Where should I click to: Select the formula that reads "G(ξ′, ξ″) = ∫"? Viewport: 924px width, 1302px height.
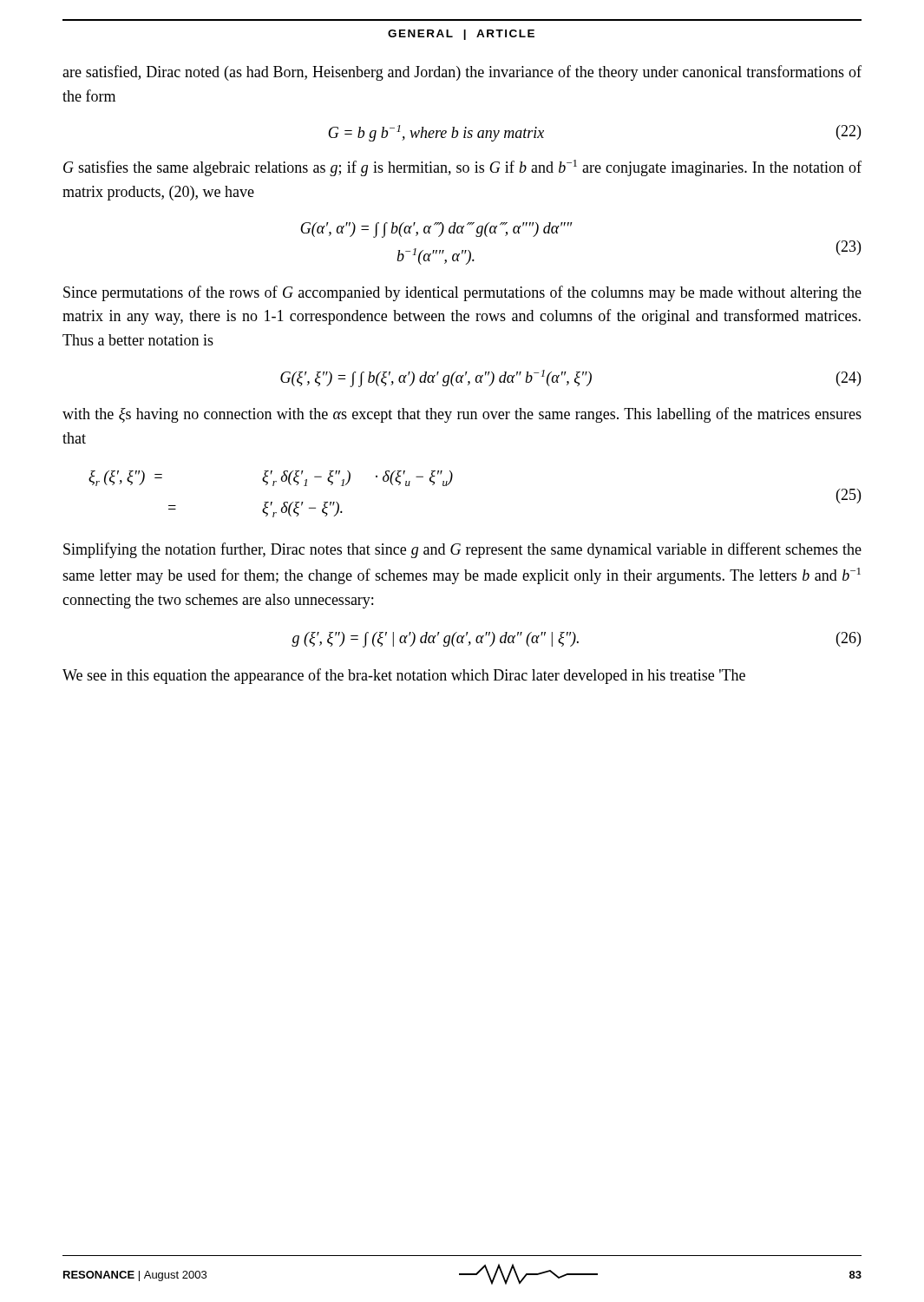pyautogui.click(x=462, y=378)
